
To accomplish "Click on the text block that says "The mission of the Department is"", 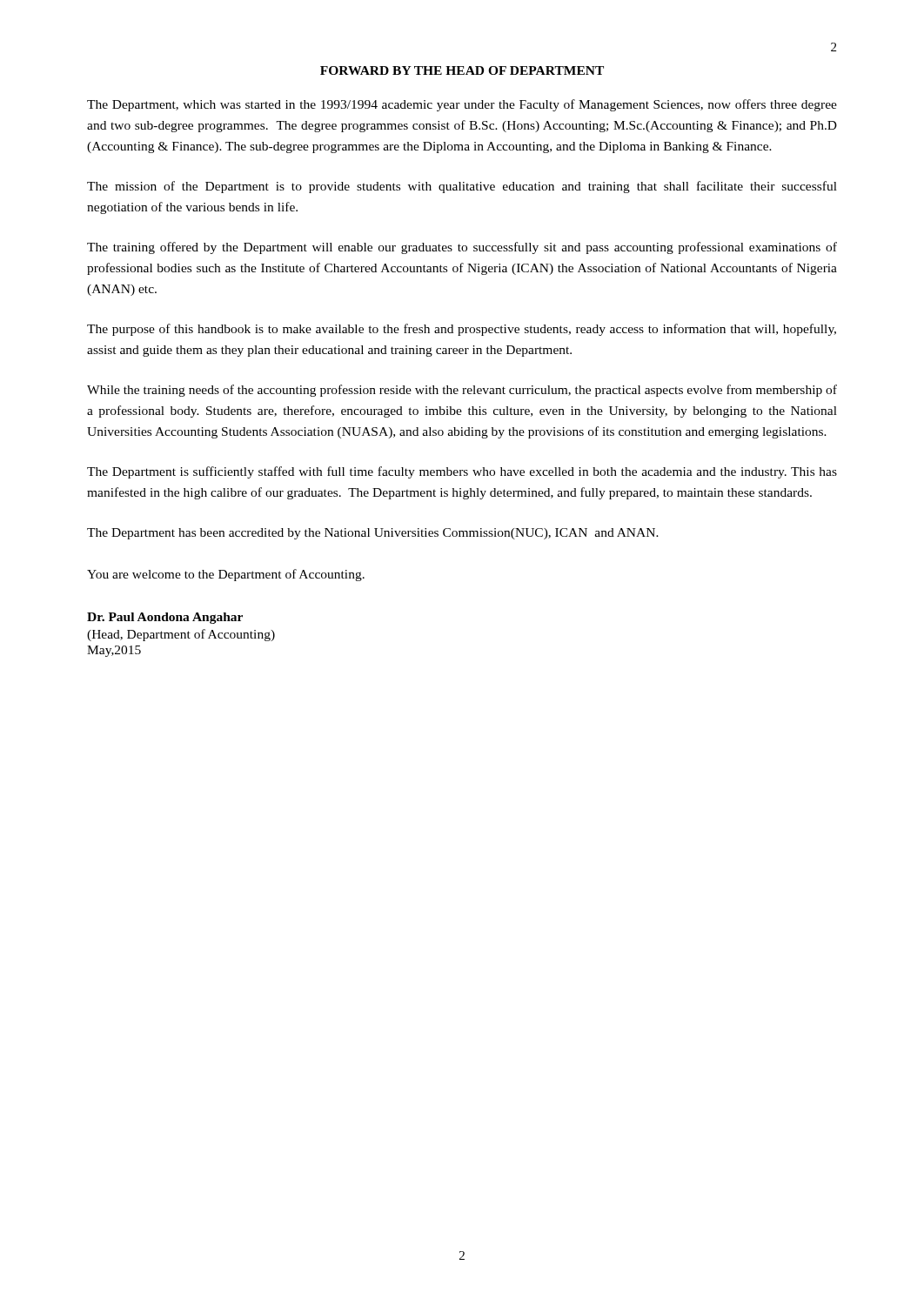I will (x=462, y=196).
